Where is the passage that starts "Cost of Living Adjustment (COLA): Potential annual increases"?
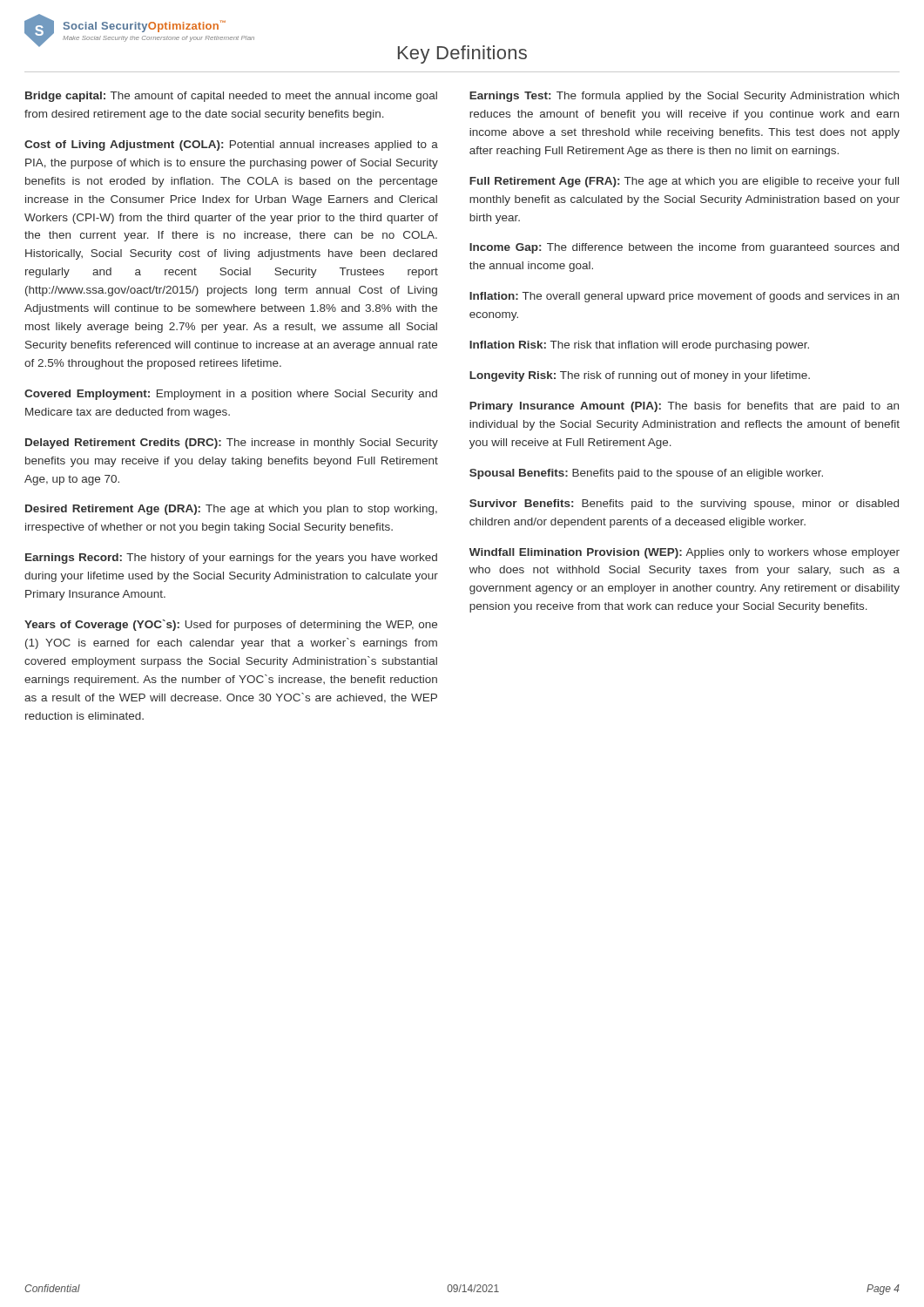This screenshot has height=1307, width=924. (231, 253)
